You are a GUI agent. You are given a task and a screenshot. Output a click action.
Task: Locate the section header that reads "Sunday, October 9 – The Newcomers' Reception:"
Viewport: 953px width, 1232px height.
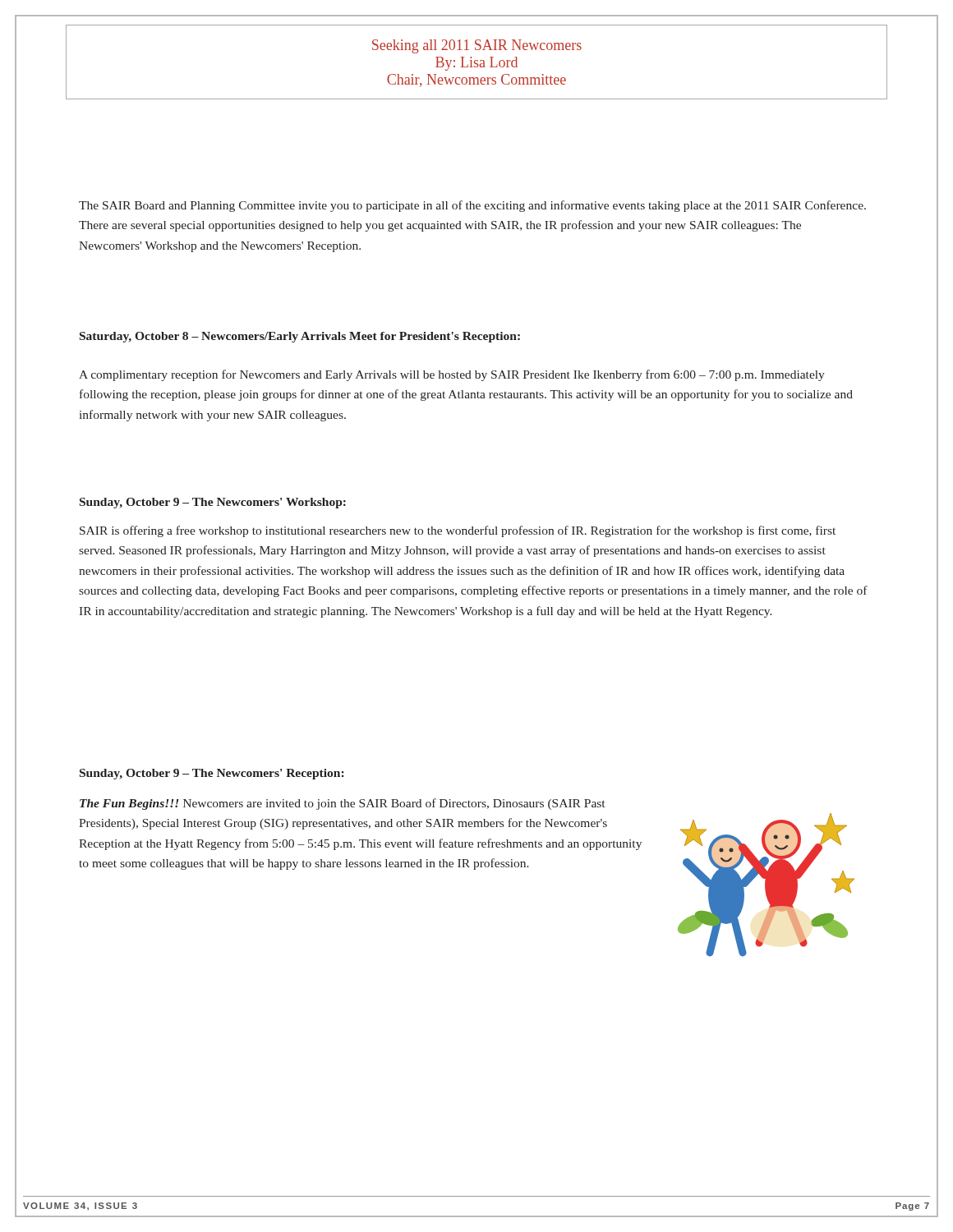212,772
